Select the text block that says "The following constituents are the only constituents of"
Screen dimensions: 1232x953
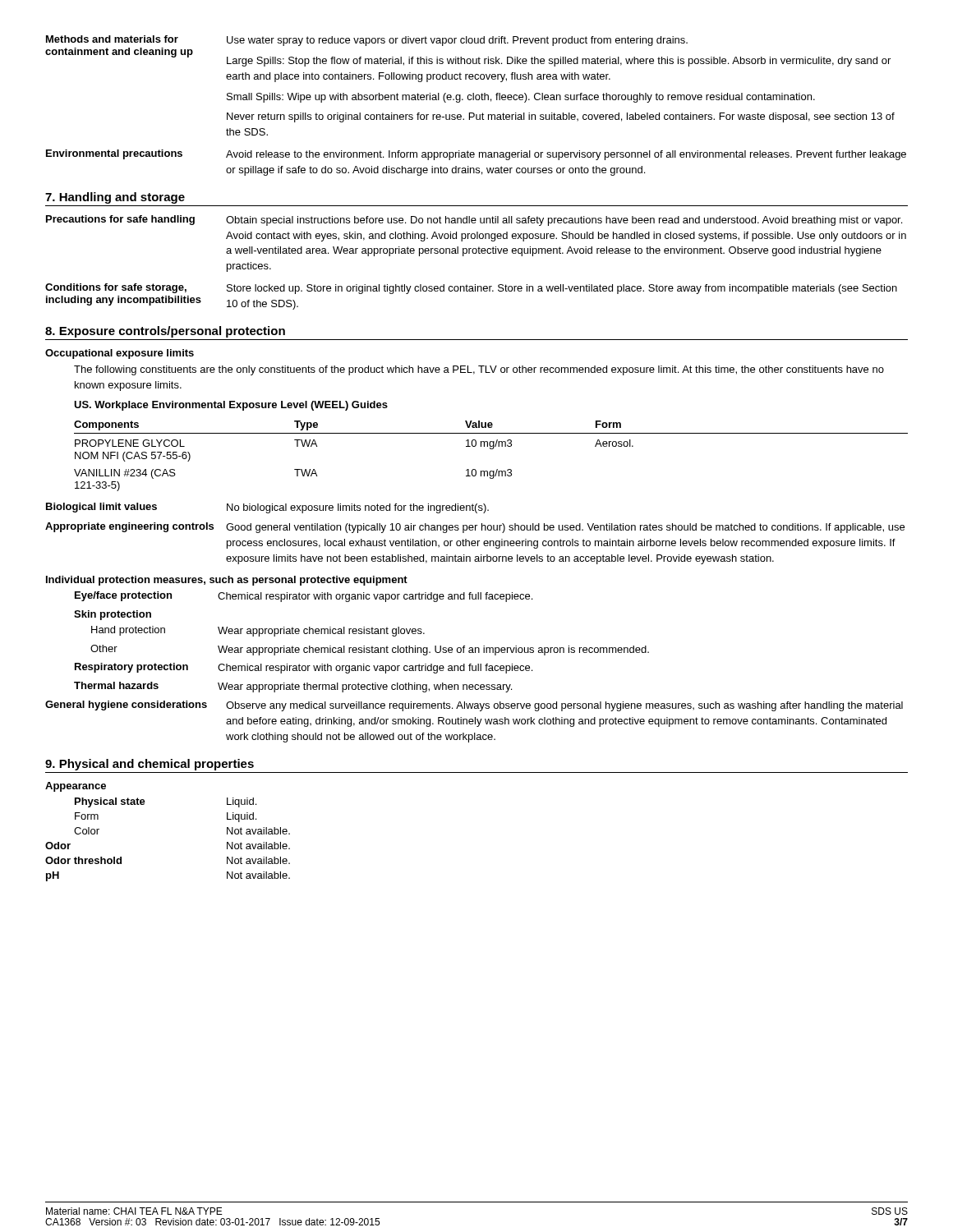tap(479, 377)
